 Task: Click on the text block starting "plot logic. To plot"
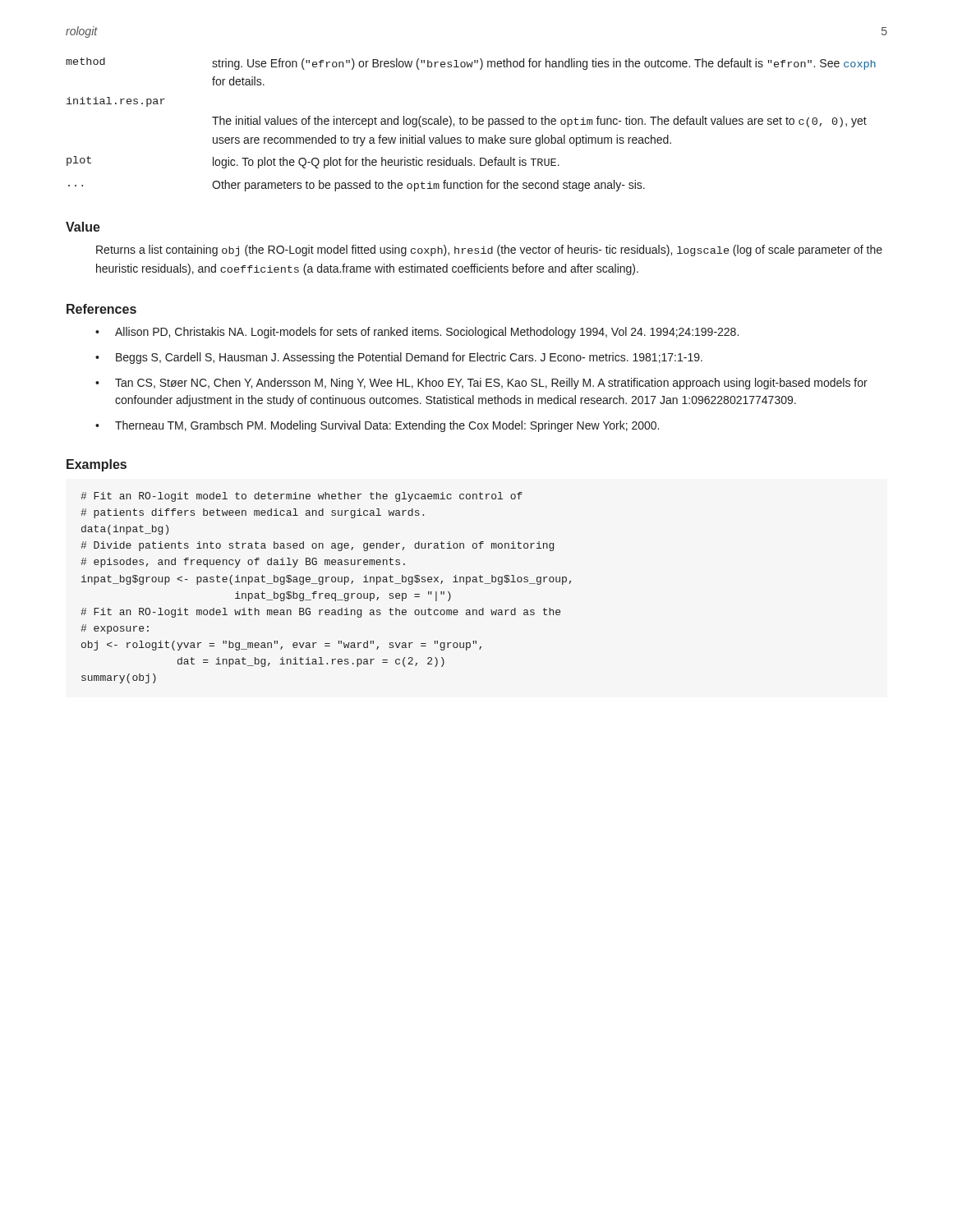(x=476, y=162)
